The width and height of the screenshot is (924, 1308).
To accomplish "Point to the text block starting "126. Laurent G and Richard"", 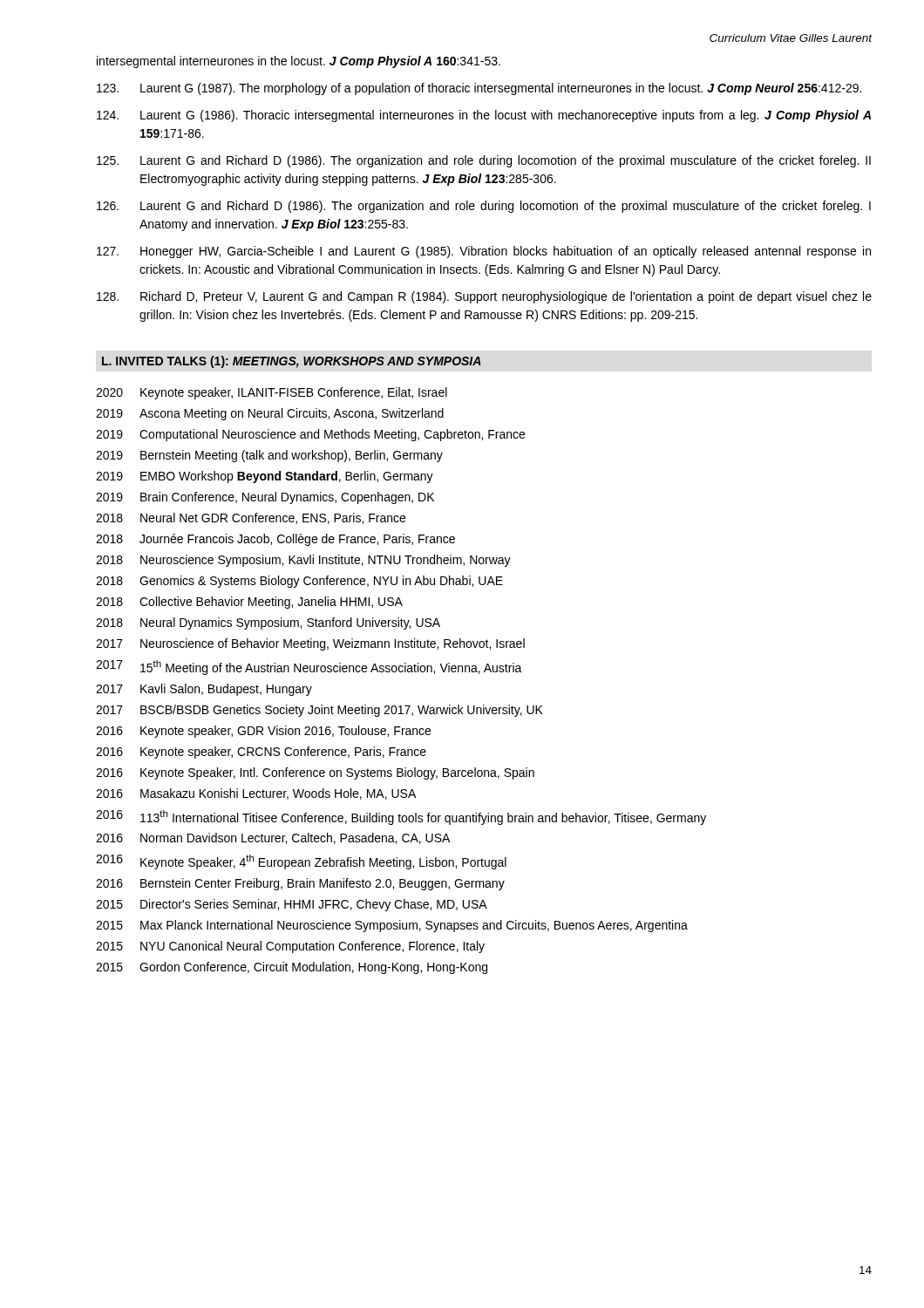I will pyautogui.click(x=484, y=215).
